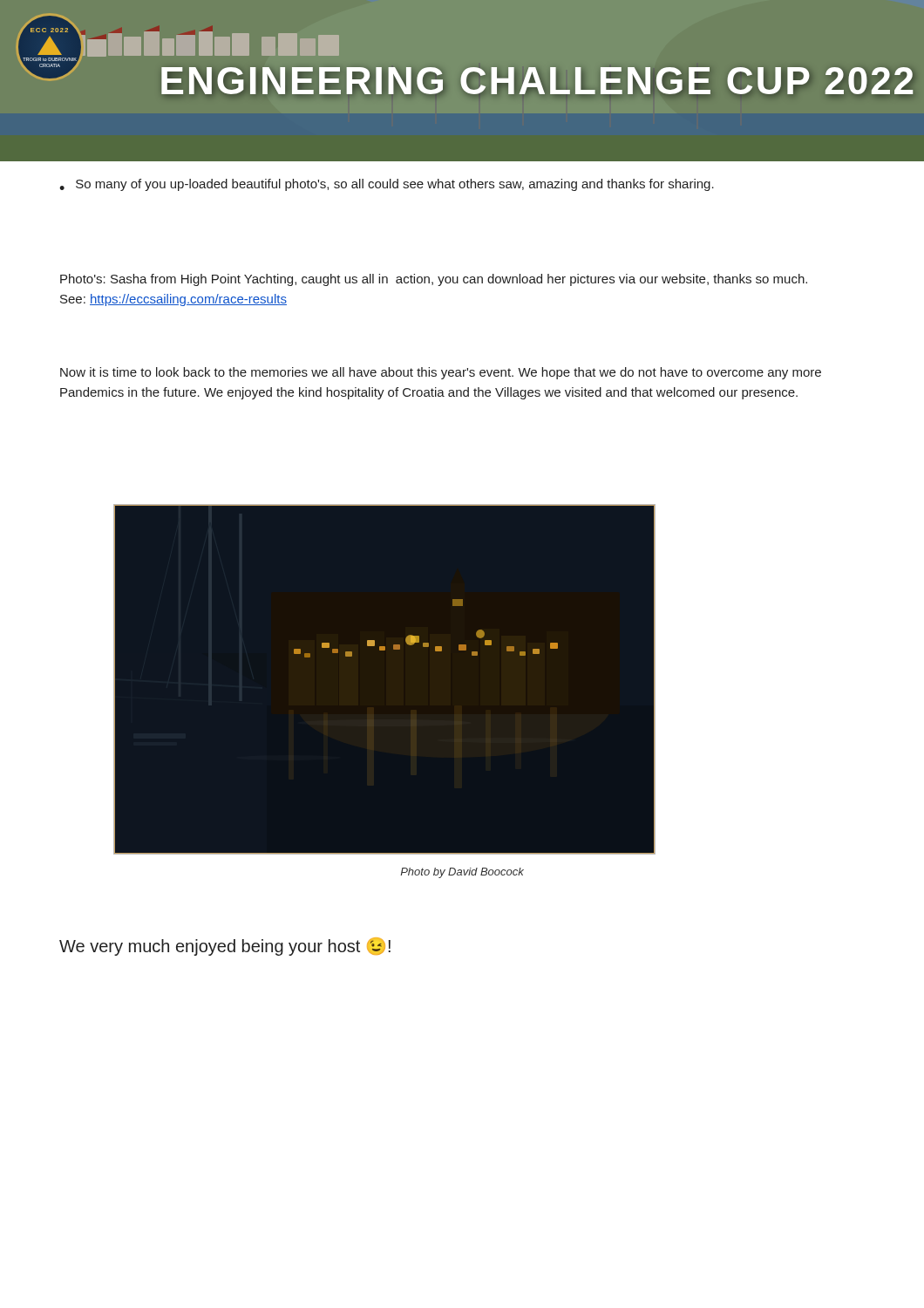Locate the text starting "• So many of"

tap(387, 187)
